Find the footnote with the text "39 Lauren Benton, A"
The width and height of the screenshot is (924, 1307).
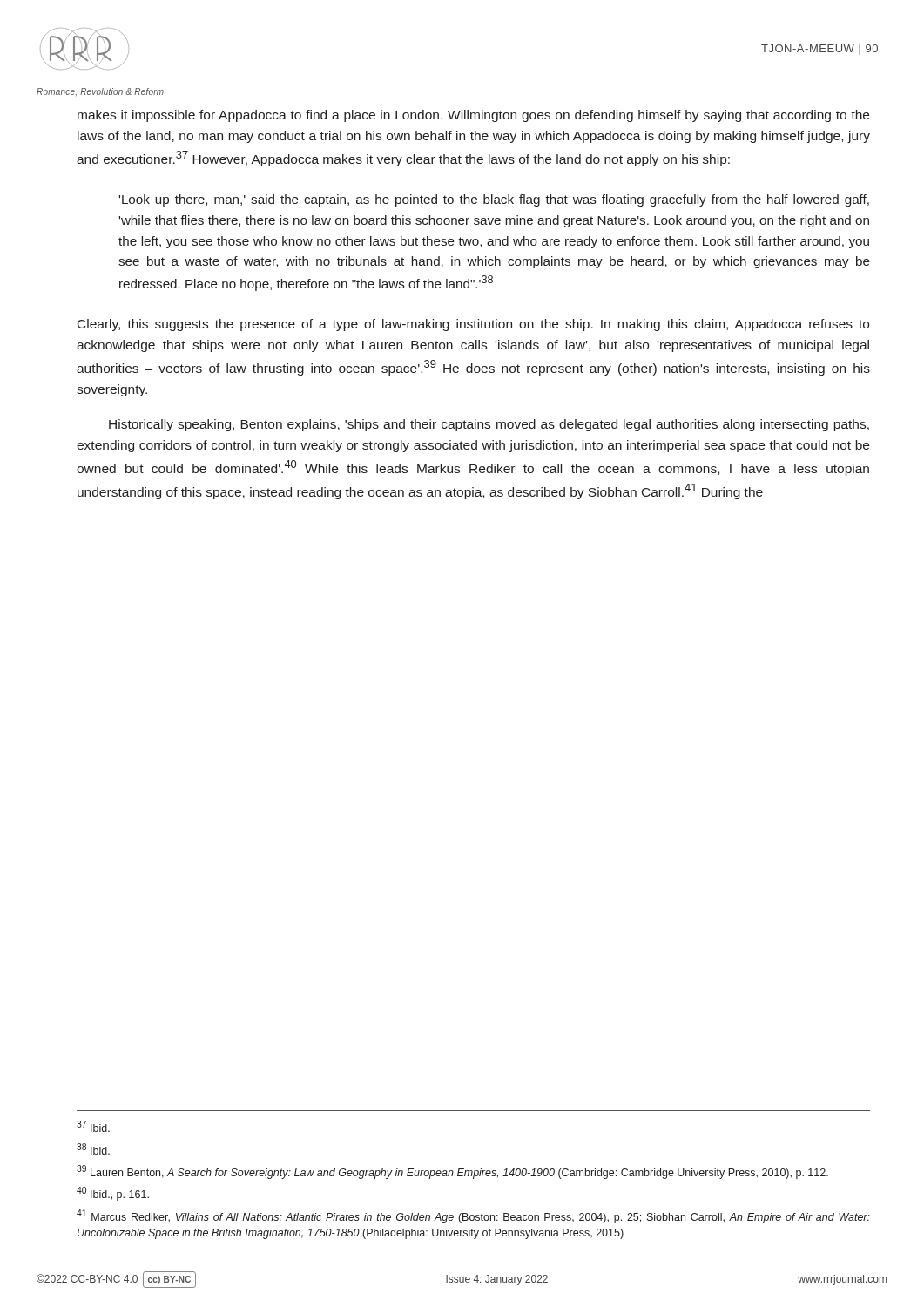[453, 1172]
